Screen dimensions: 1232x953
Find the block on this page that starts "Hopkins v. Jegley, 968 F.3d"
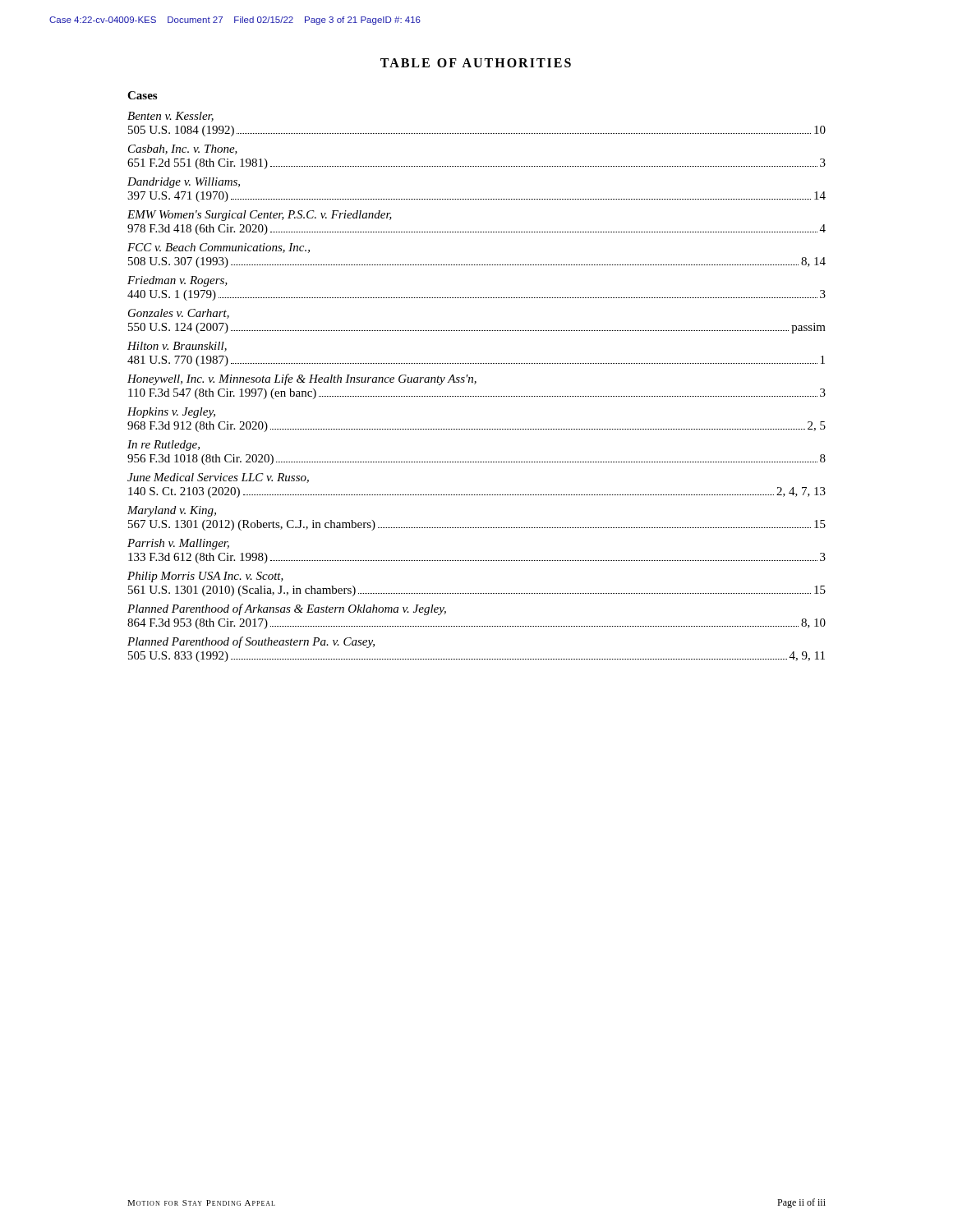(476, 419)
